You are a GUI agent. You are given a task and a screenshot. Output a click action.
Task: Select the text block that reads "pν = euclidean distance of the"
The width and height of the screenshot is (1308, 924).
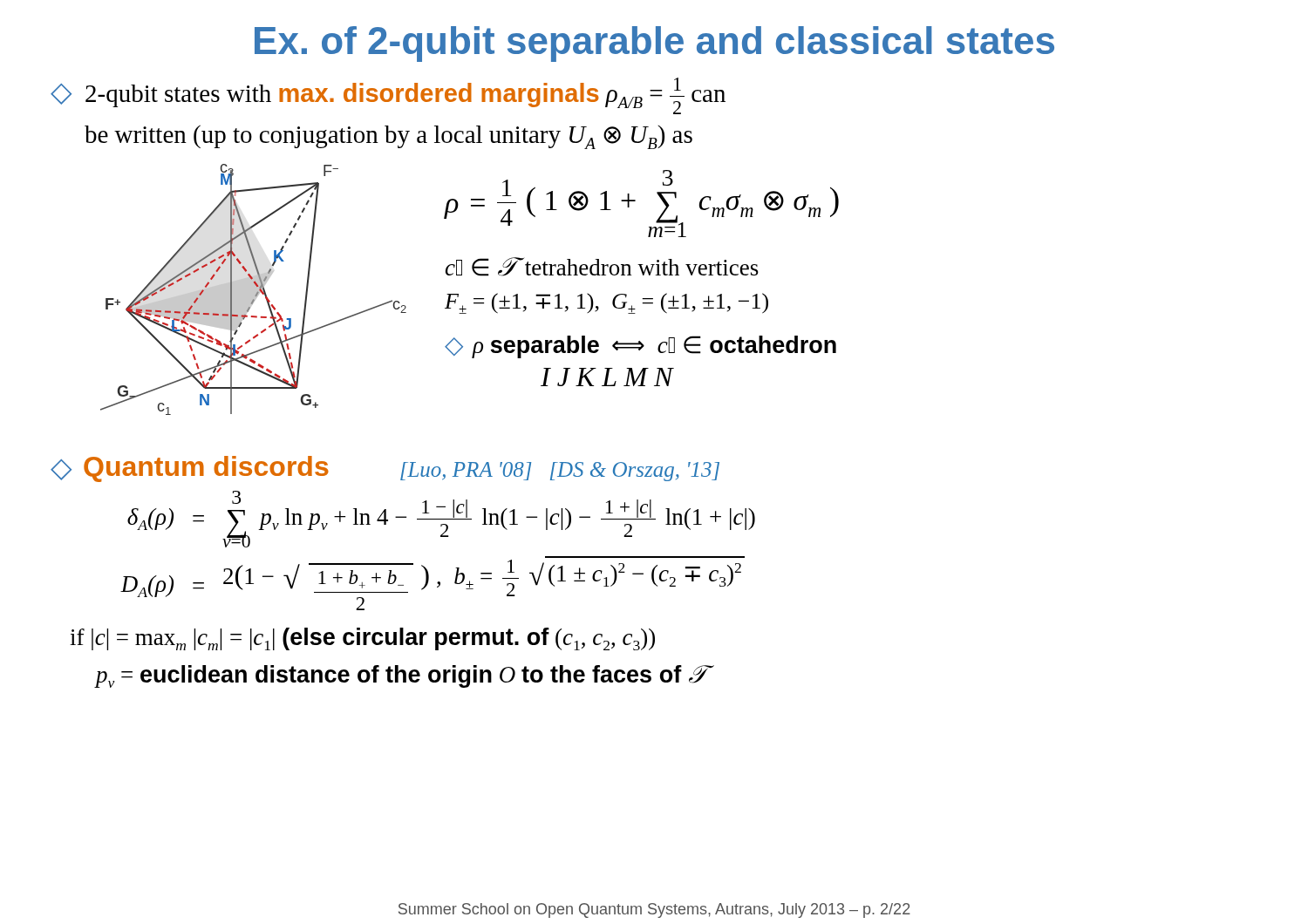pyautogui.click(x=399, y=676)
